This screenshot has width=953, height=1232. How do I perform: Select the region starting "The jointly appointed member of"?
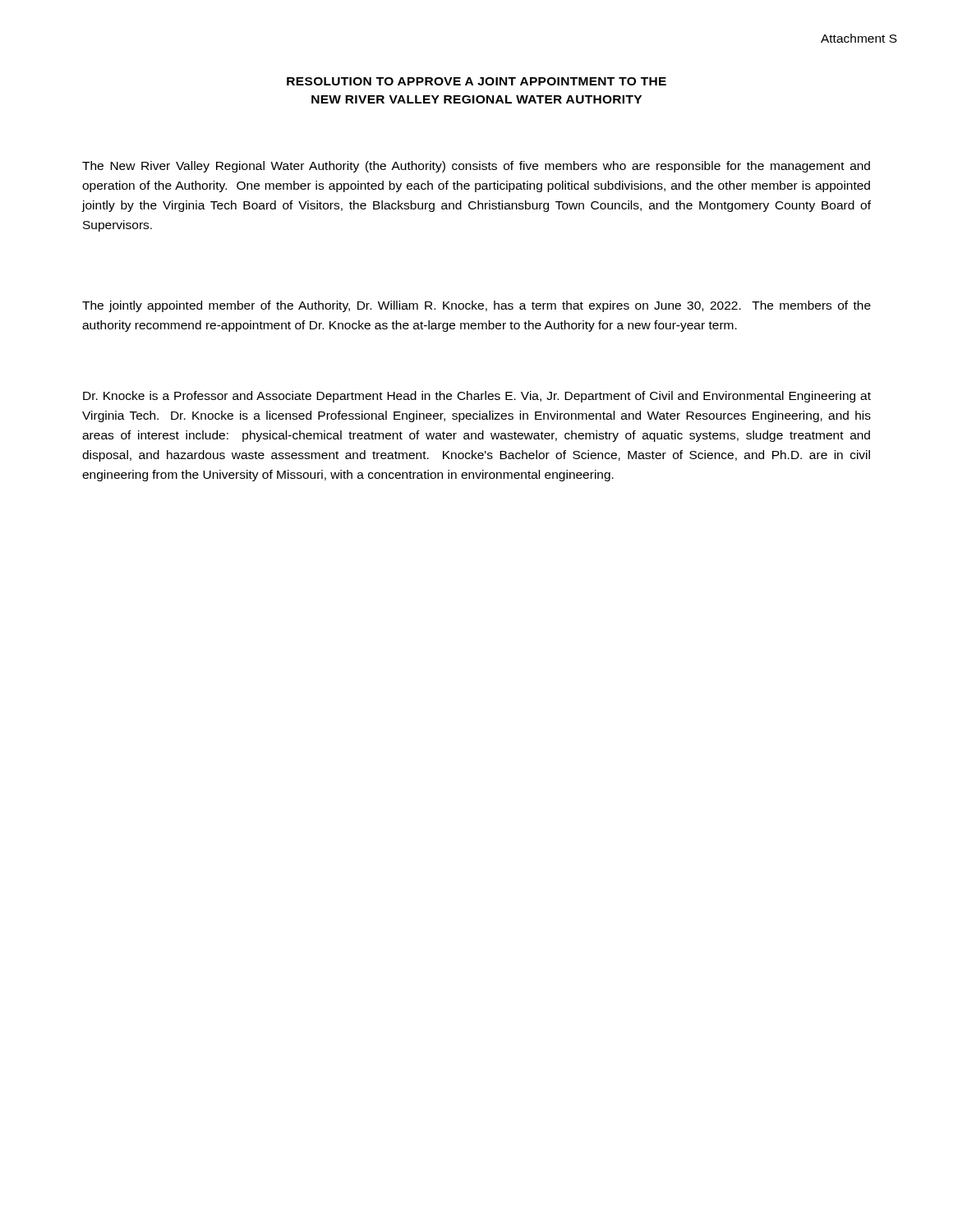[476, 315]
